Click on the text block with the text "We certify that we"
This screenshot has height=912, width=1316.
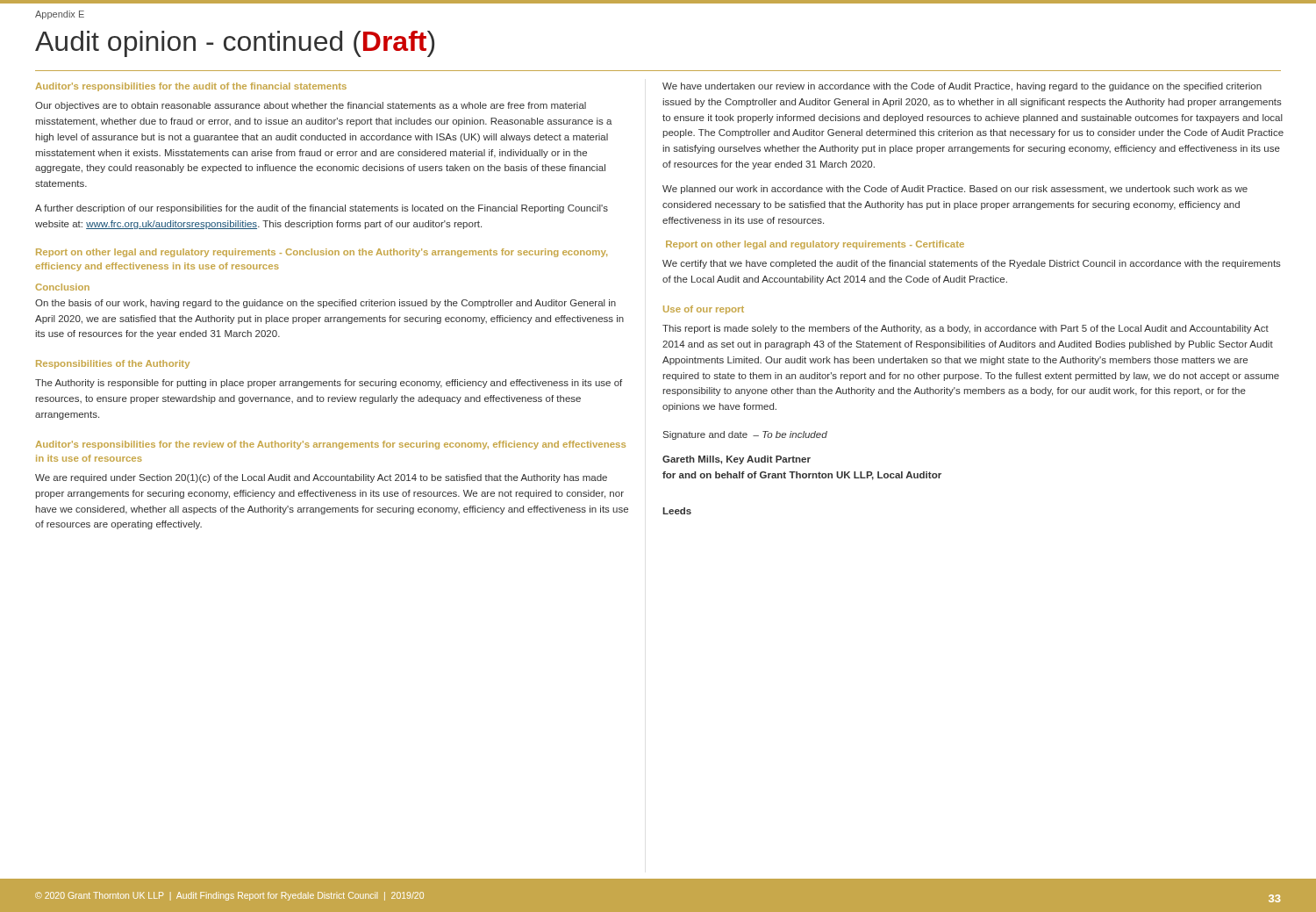click(x=972, y=272)
